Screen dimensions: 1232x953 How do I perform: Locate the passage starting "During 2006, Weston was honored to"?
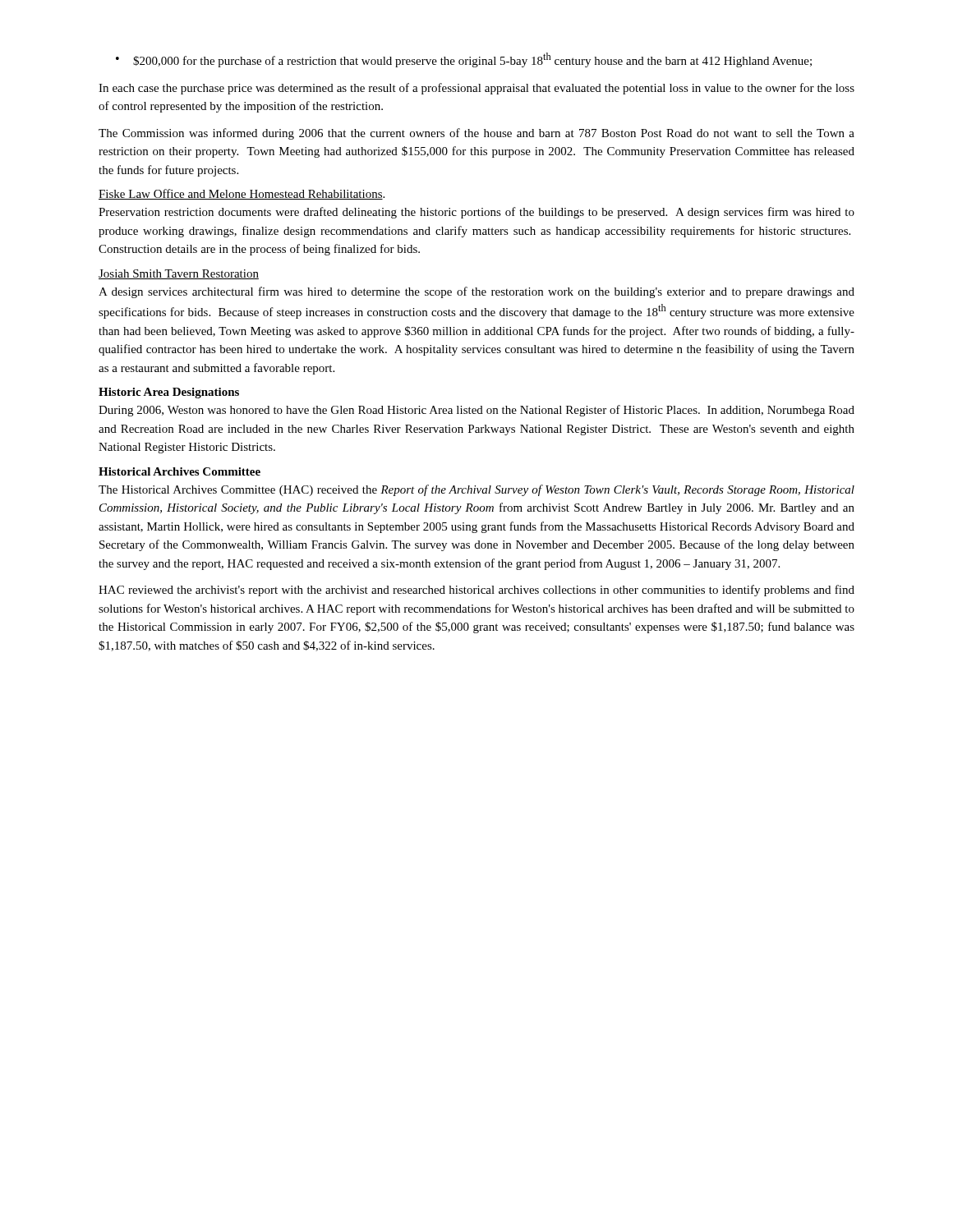(x=476, y=428)
